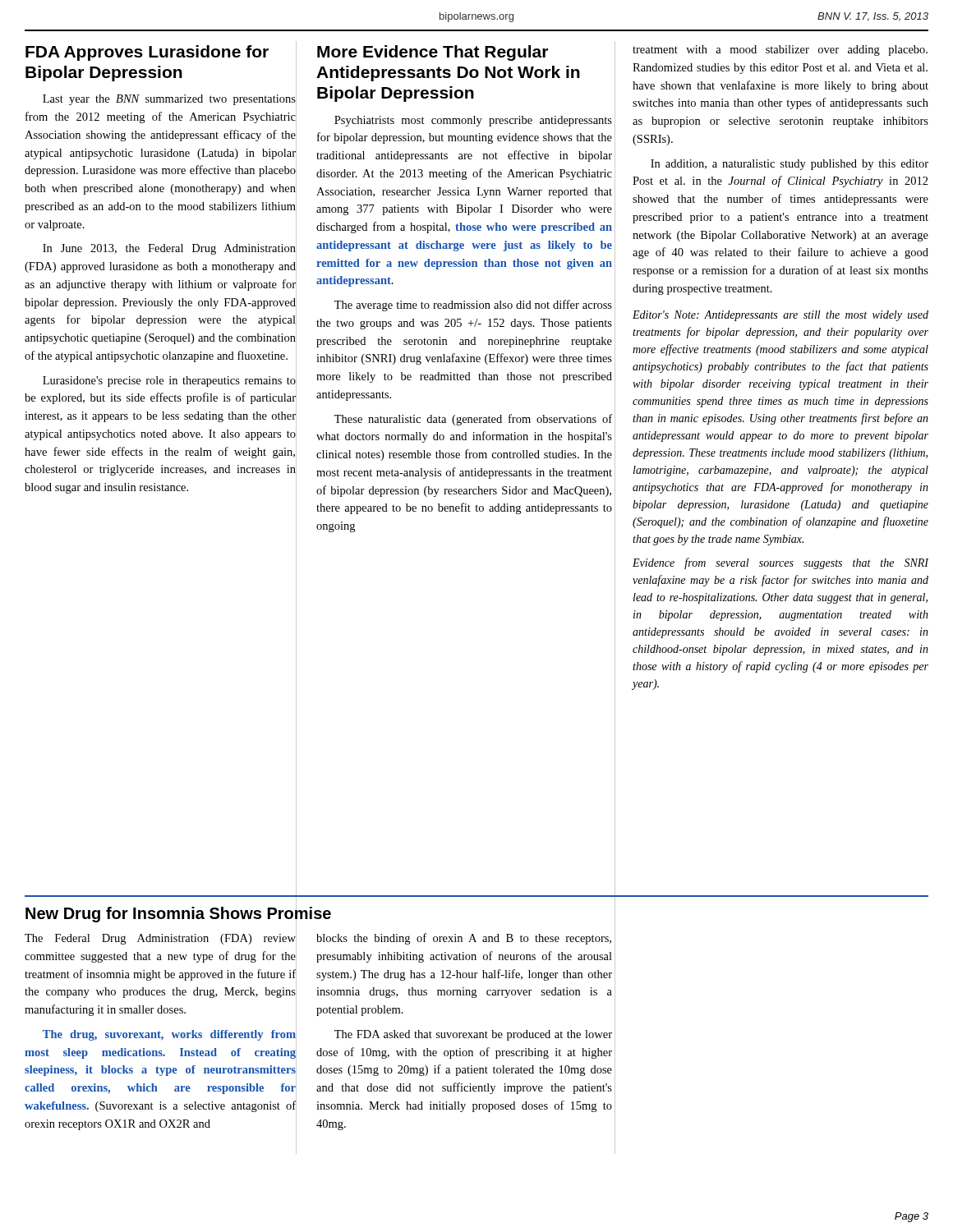Where is the title that starts "More Evidence That Regular Antidepressants"?
The image size is (953, 1232).
click(448, 72)
